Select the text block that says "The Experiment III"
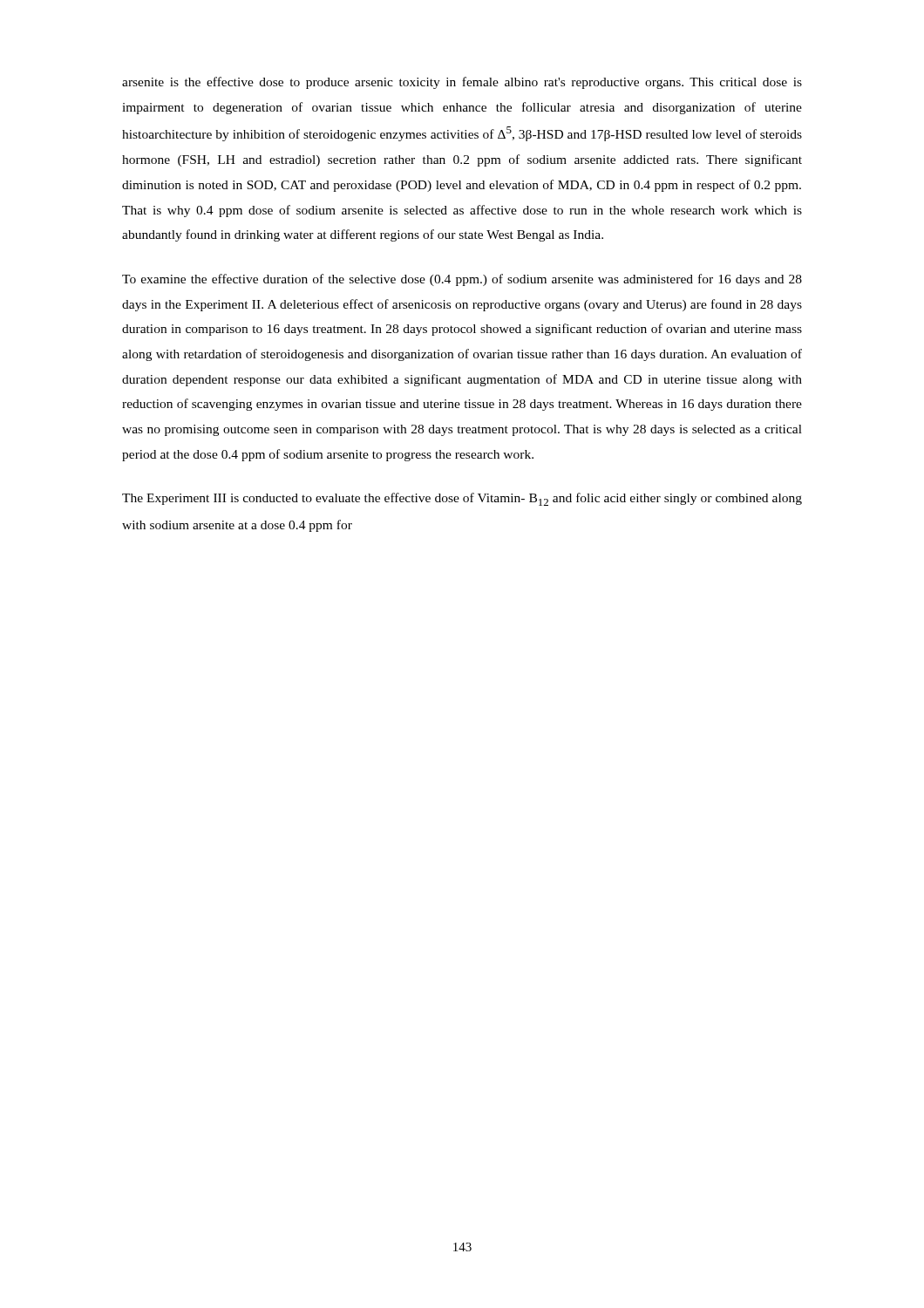 tap(462, 511)
